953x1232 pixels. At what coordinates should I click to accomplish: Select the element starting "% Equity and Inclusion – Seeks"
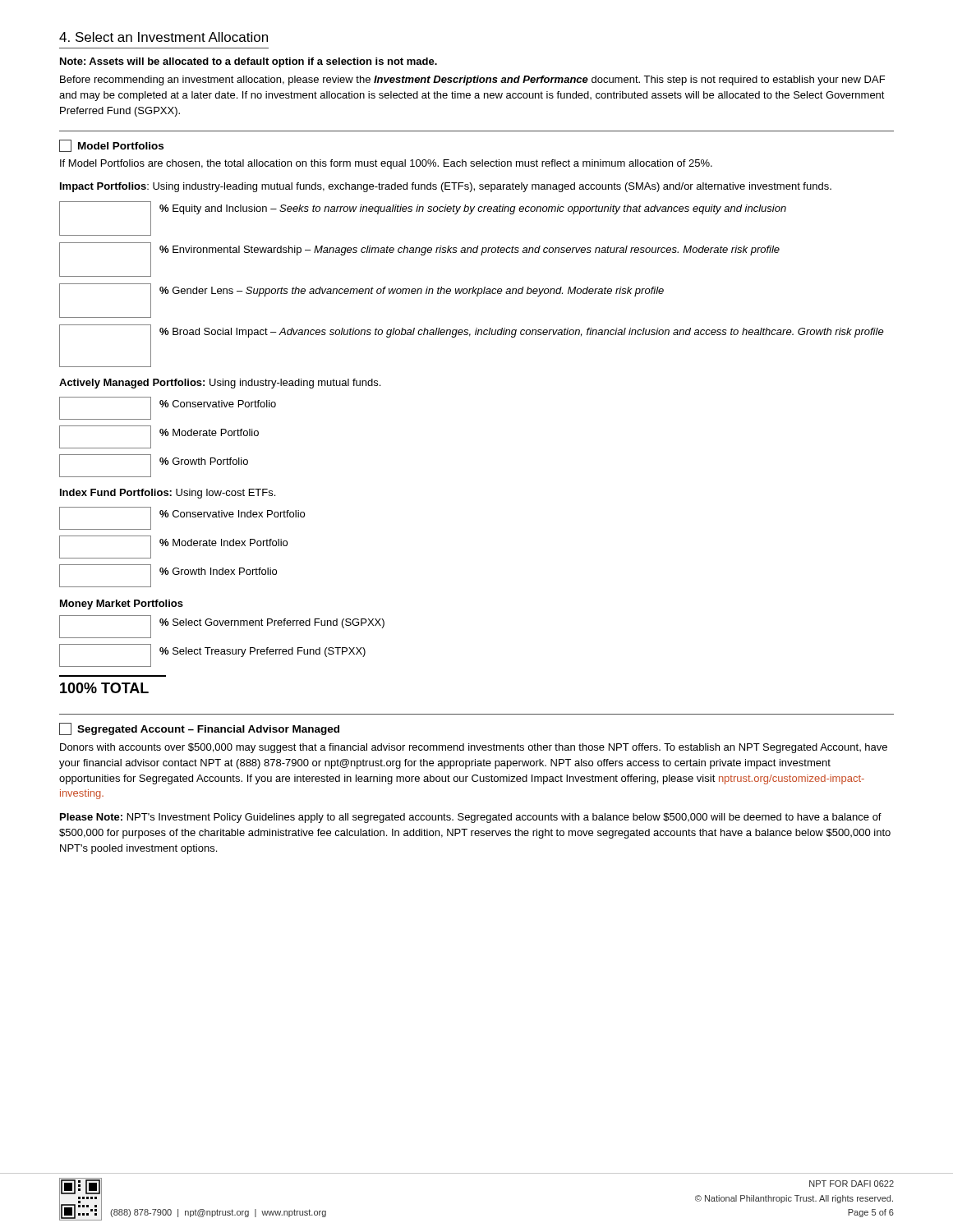tap(476, 219)
